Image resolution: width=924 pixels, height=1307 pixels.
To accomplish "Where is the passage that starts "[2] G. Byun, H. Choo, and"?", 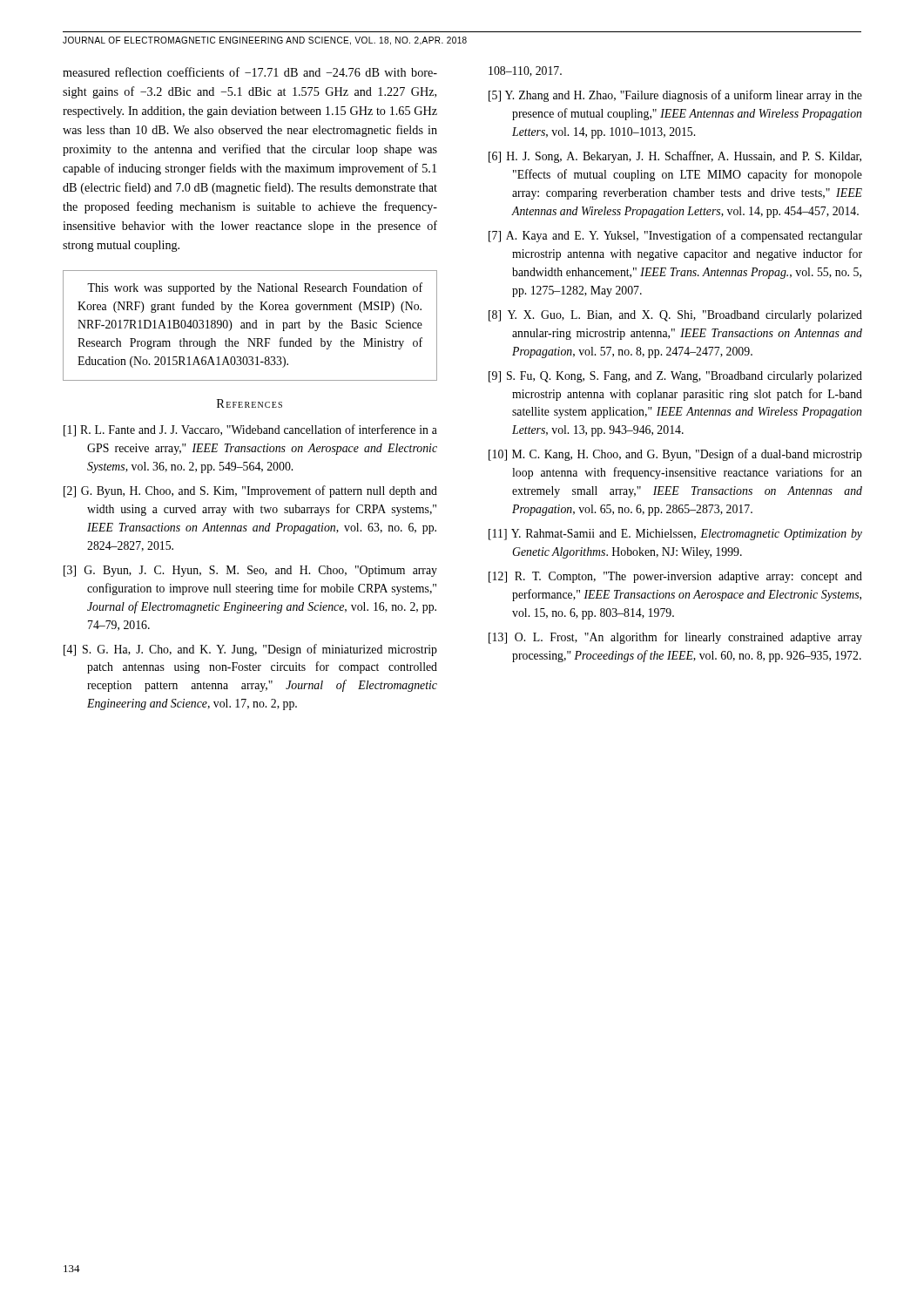I will coord(250,518).
